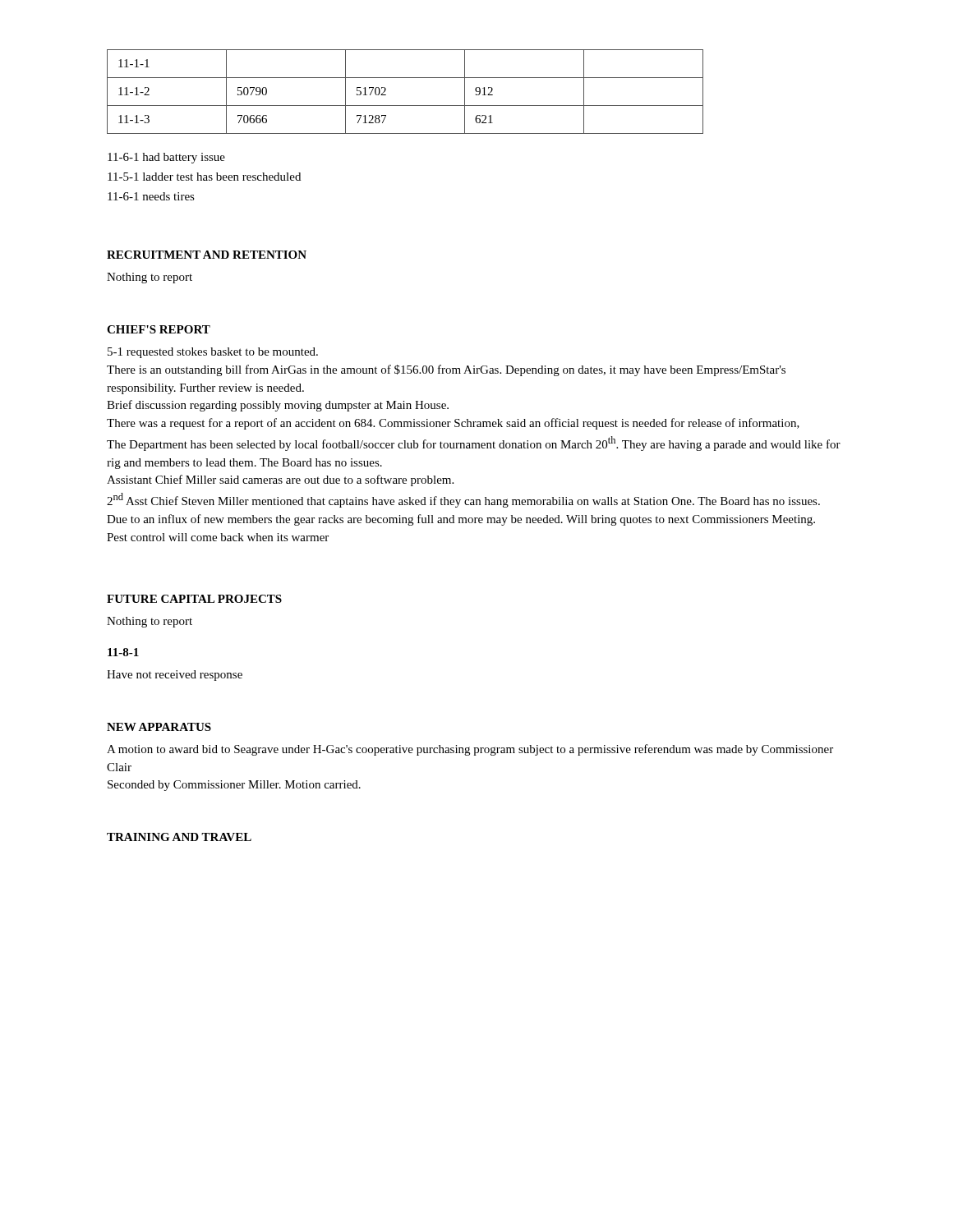Image resolution: width=958 pixels, height=1232 pixels.
Task: Select the section header containing "CHIEF'S REPORT"
Action: pos(158,329)
